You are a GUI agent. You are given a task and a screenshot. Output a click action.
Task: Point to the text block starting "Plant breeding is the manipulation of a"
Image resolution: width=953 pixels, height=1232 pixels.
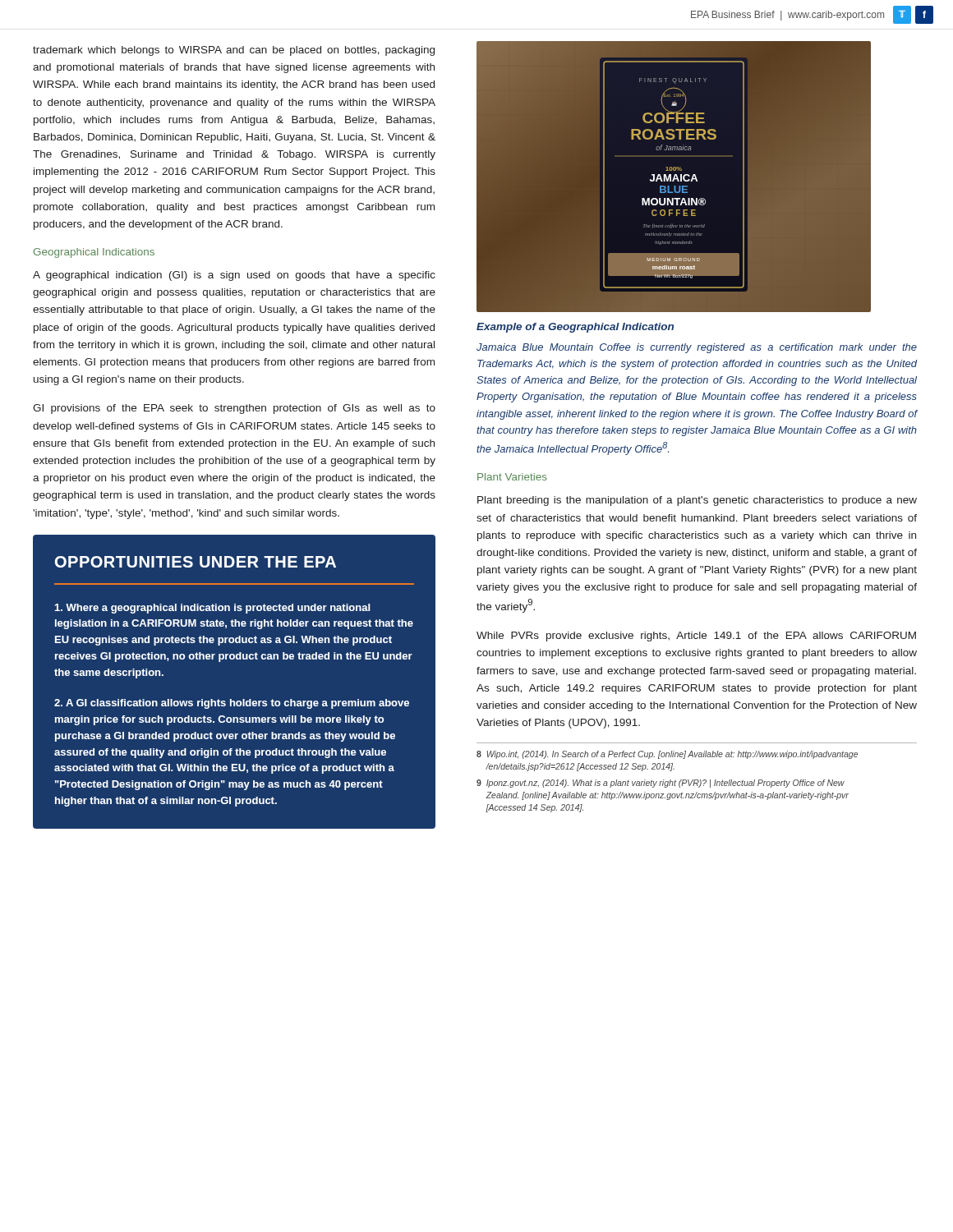(x=697, y=553)
